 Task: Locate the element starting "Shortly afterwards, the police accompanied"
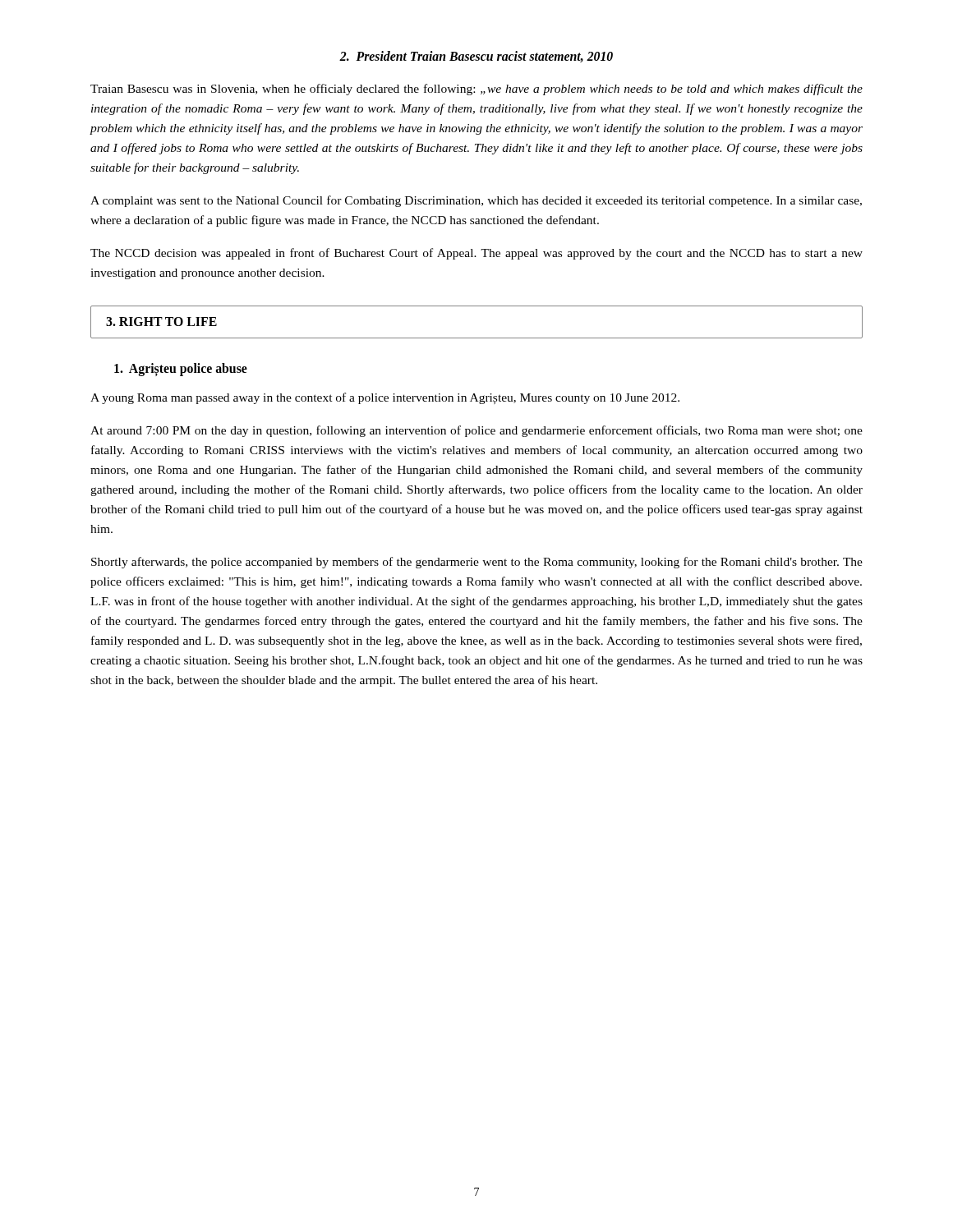pyautogui.click(x=476, y=621)
